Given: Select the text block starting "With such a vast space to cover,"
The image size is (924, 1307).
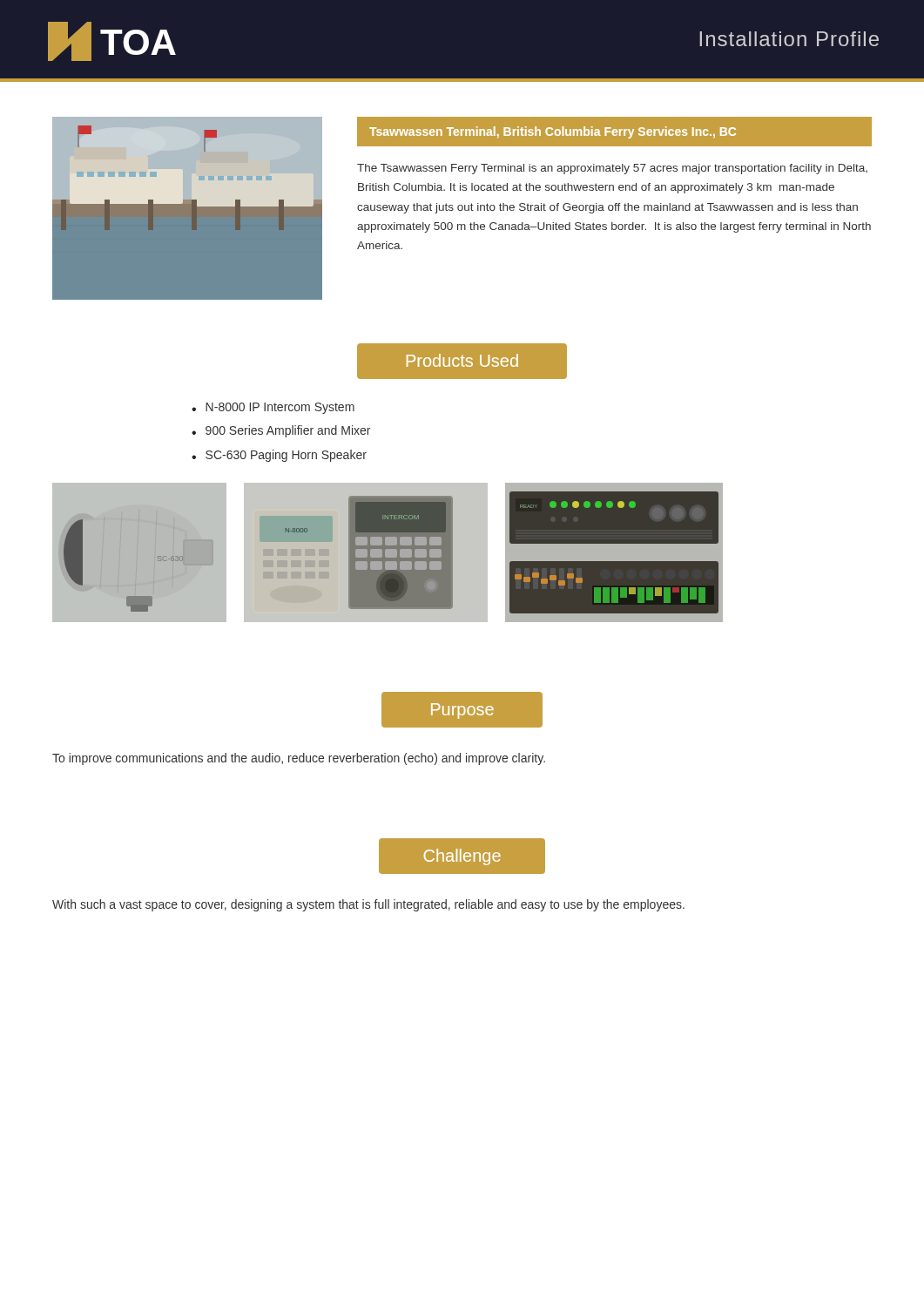Looking at the screenshot, I should coord(369,905).
